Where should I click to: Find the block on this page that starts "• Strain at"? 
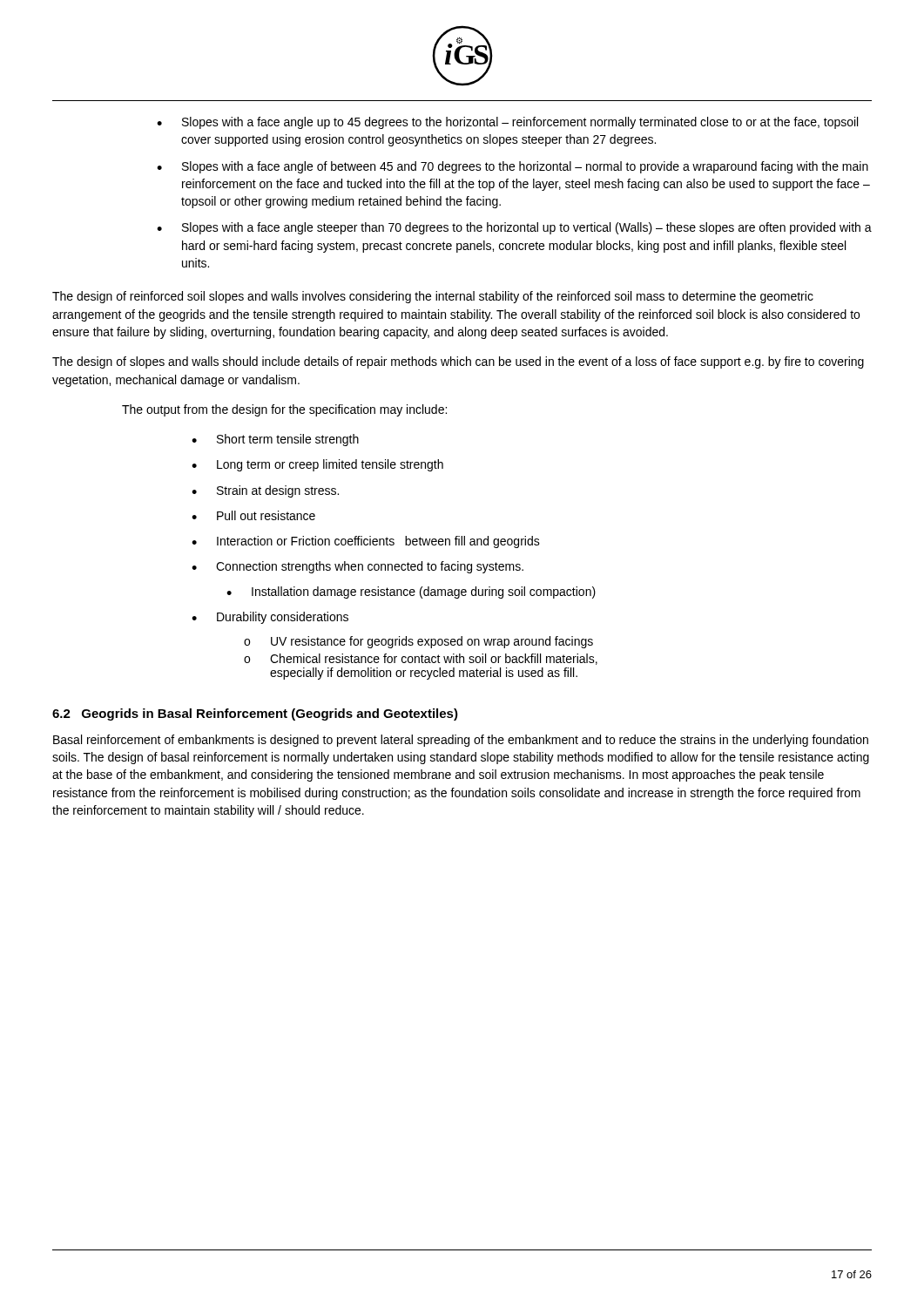(x=266, y=492)
